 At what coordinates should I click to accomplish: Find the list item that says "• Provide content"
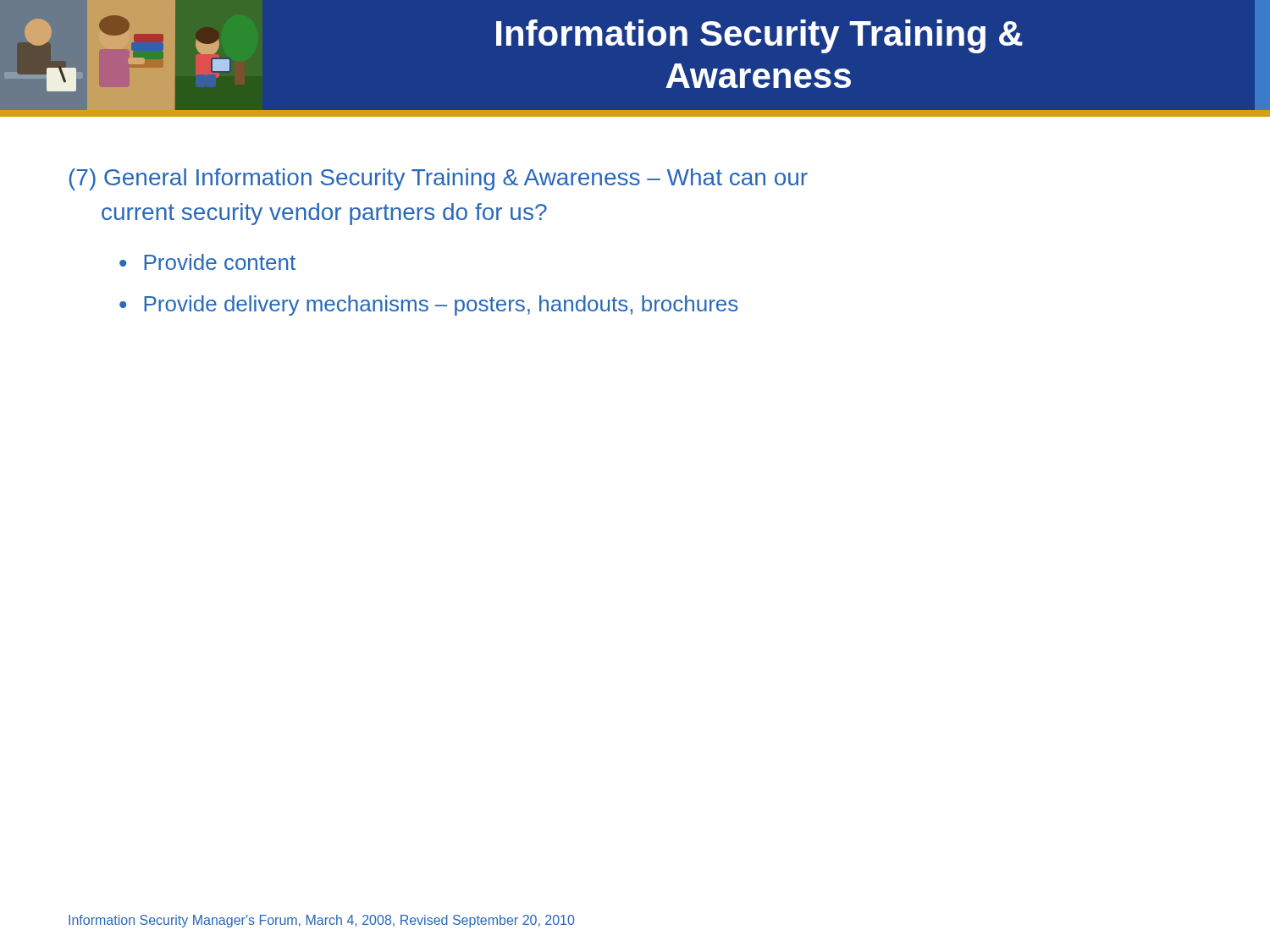point(207,263)
